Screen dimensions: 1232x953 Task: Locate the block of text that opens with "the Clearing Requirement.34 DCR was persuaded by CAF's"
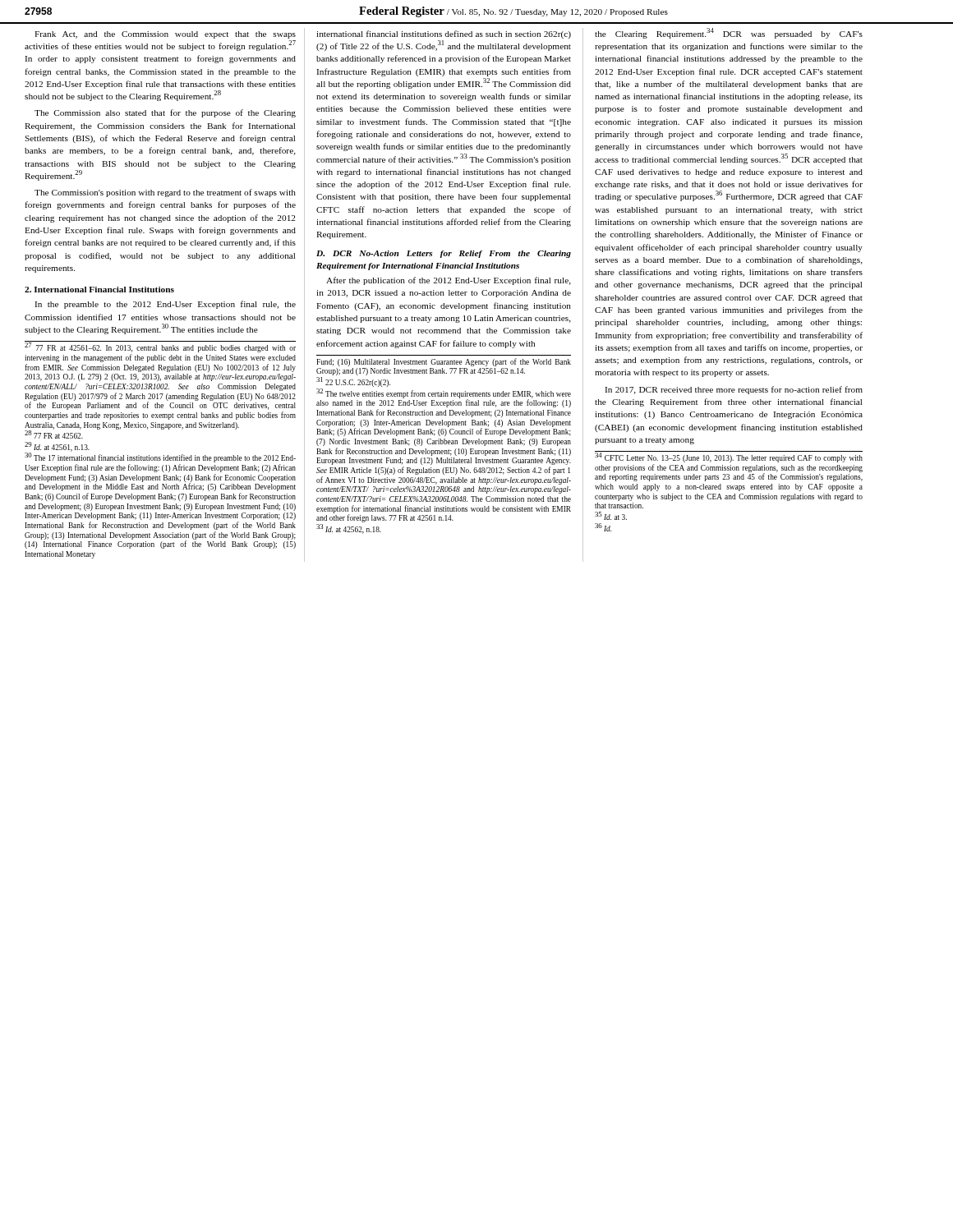coord(729,237)
